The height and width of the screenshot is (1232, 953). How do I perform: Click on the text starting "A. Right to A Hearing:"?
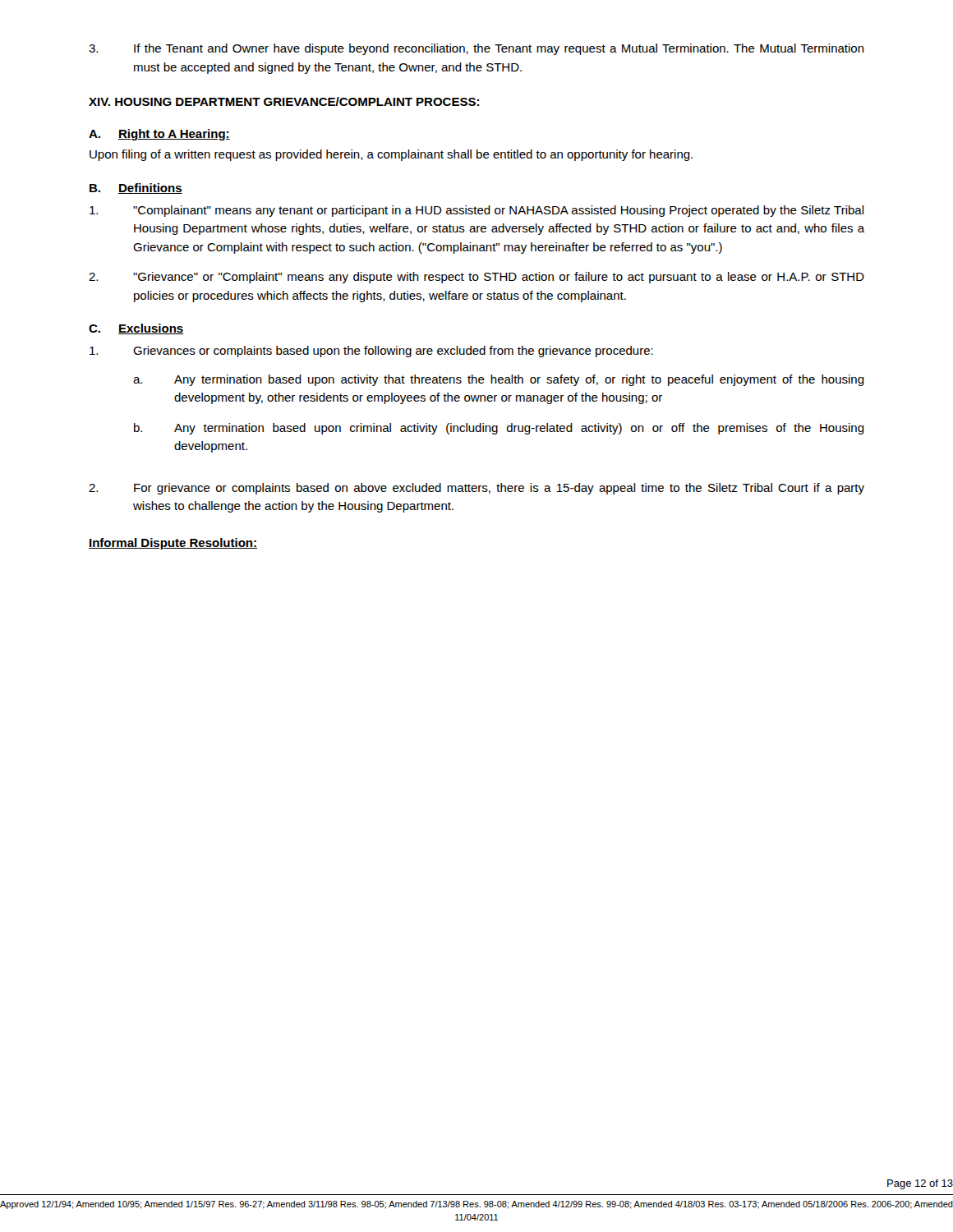159,133
